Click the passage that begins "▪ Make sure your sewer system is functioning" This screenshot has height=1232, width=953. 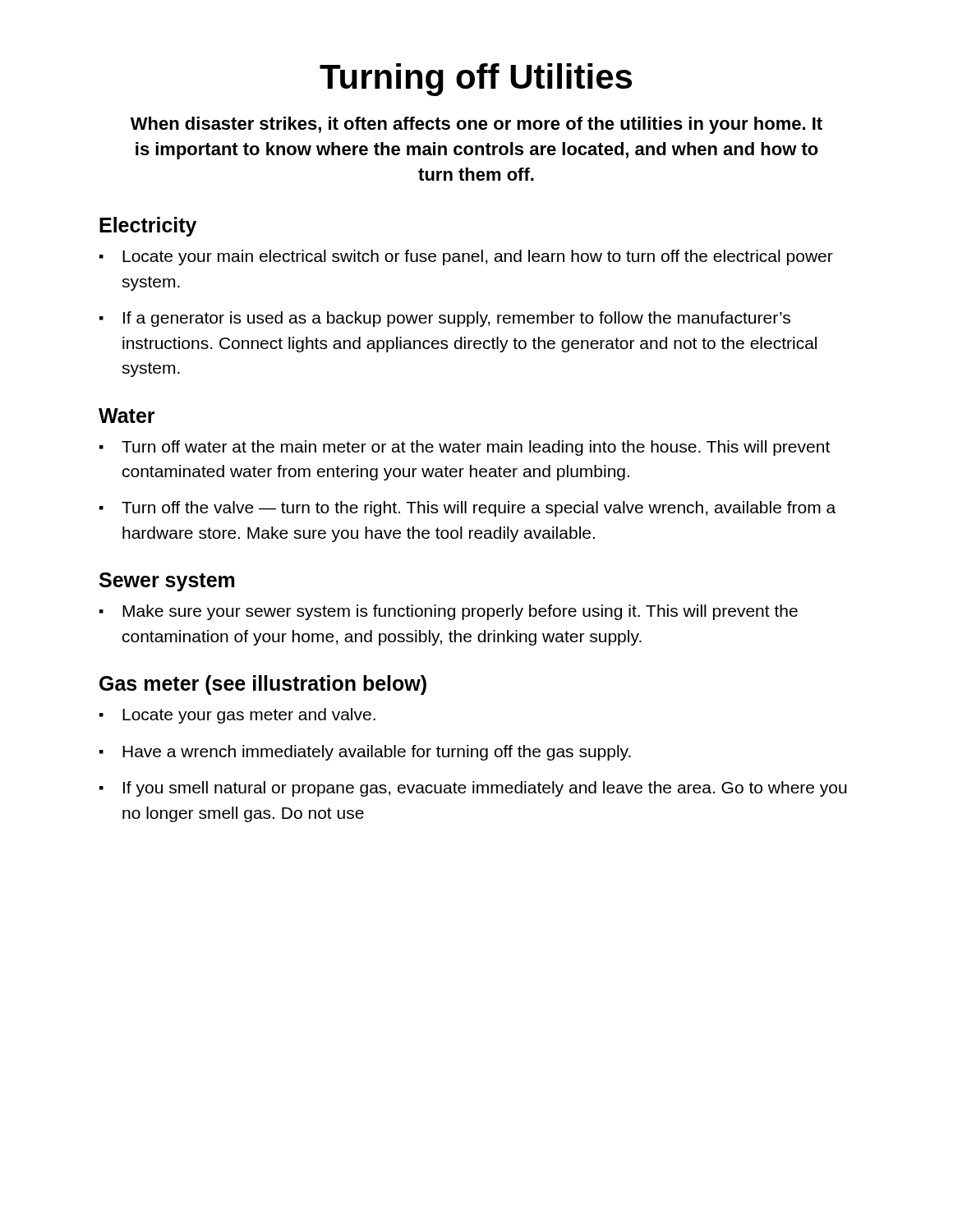476,624
